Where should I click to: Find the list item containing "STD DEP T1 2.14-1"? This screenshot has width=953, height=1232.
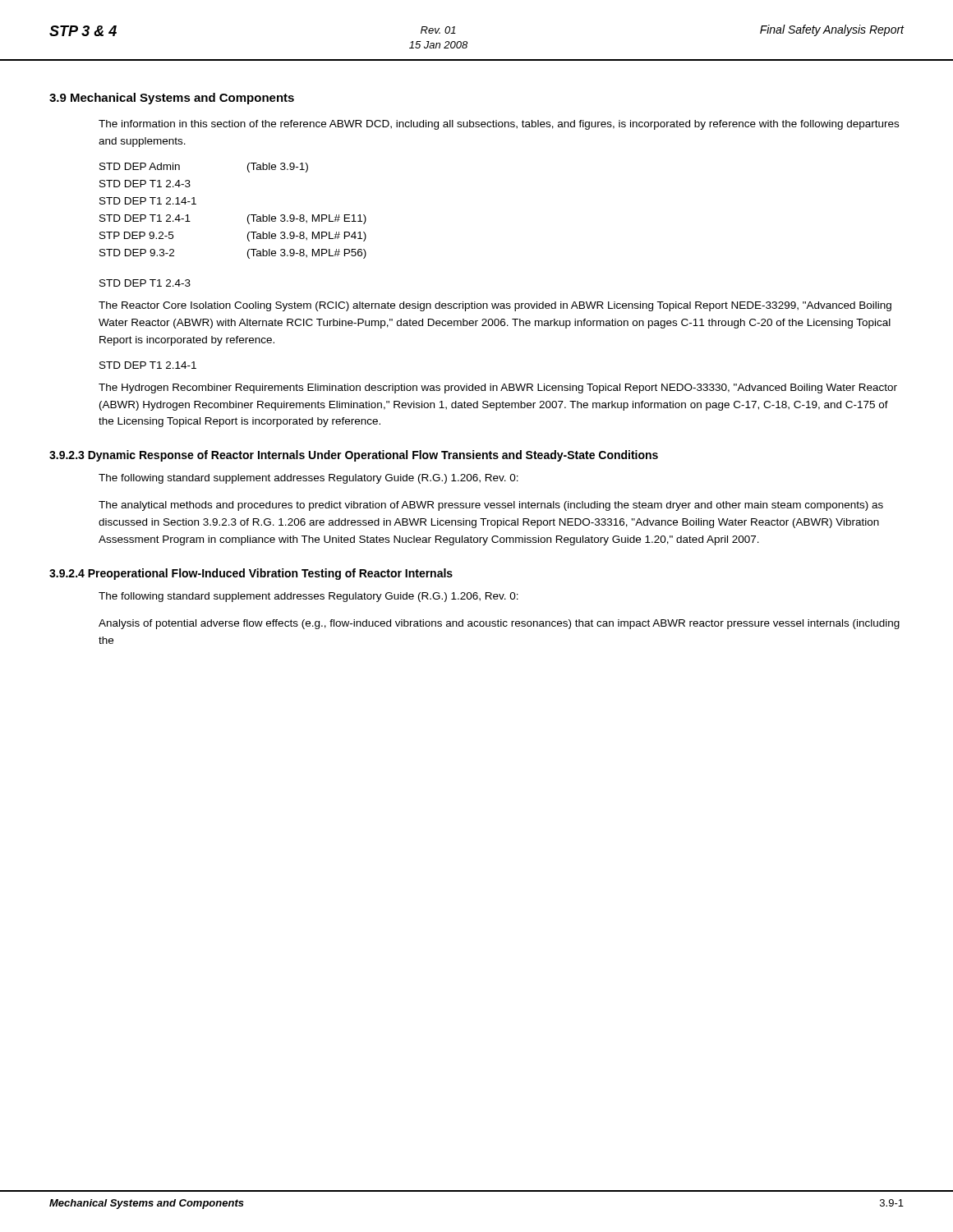click(x=172, y=201)
